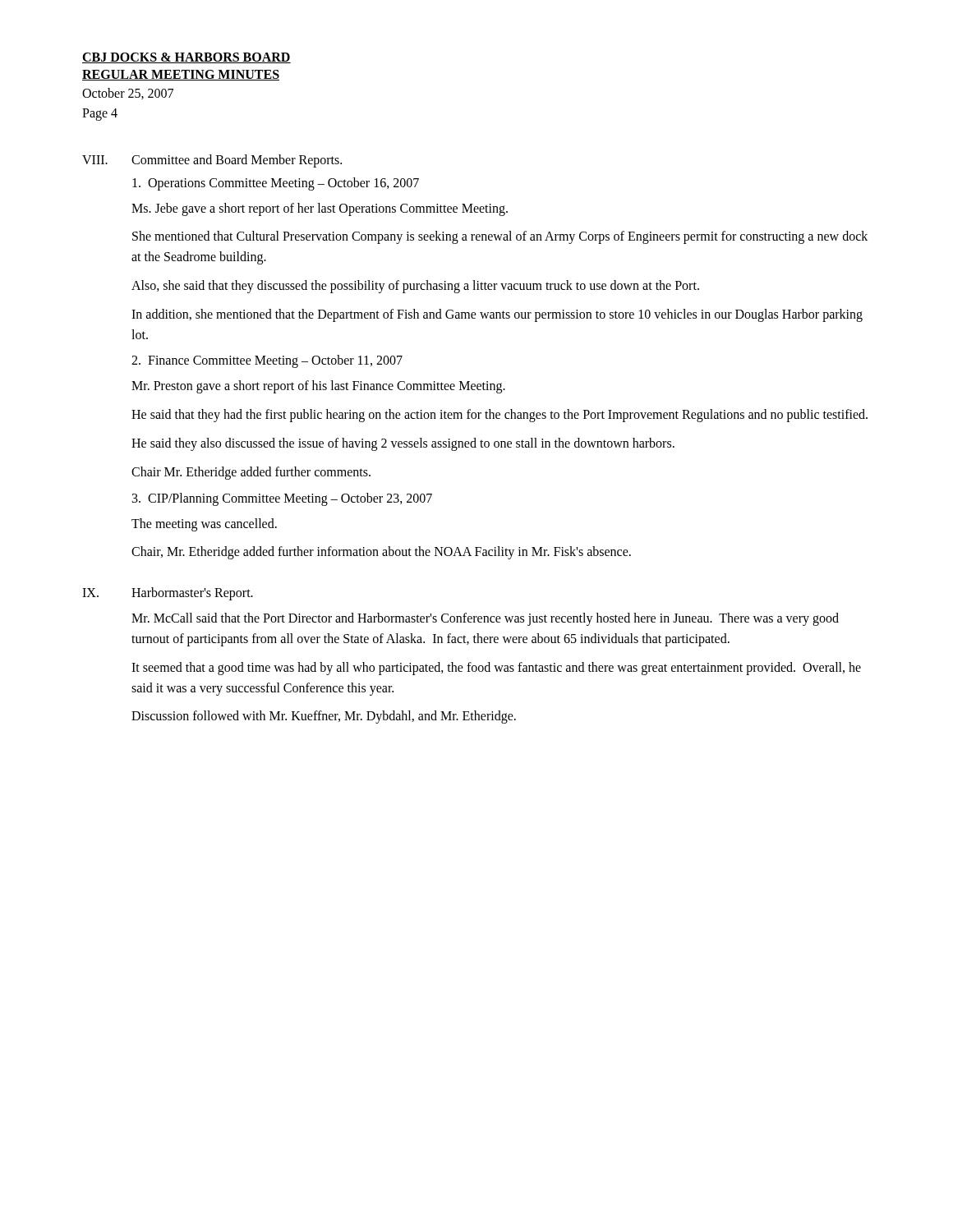The width and height of the screenshot is (953, 1232).
Task: Click on the text starting "VIII. Committee and Board Member Reports."
Action: 212,160
